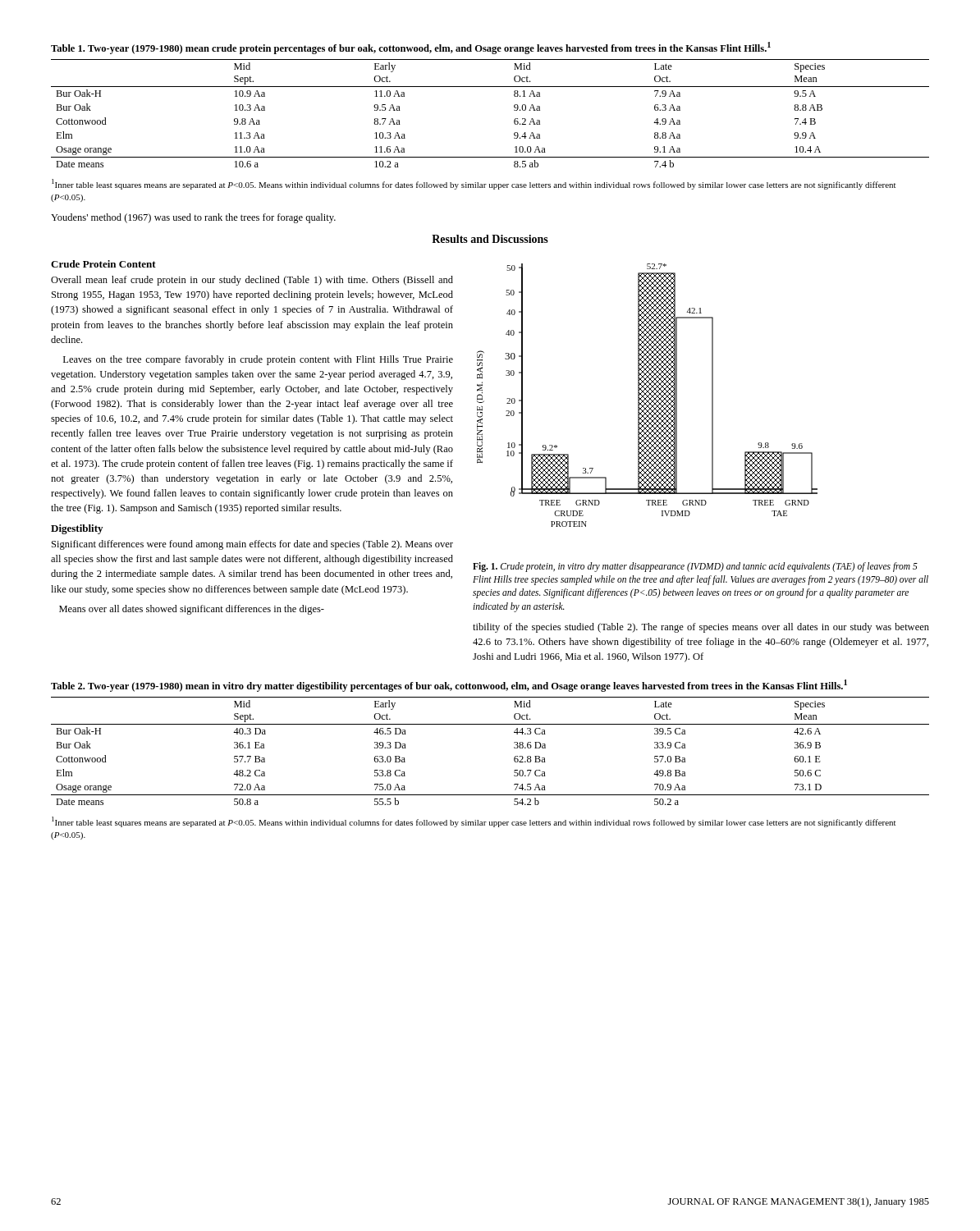The image size is (980, 1231).
Task: Click on the bar chart
Action: point(701,403)
